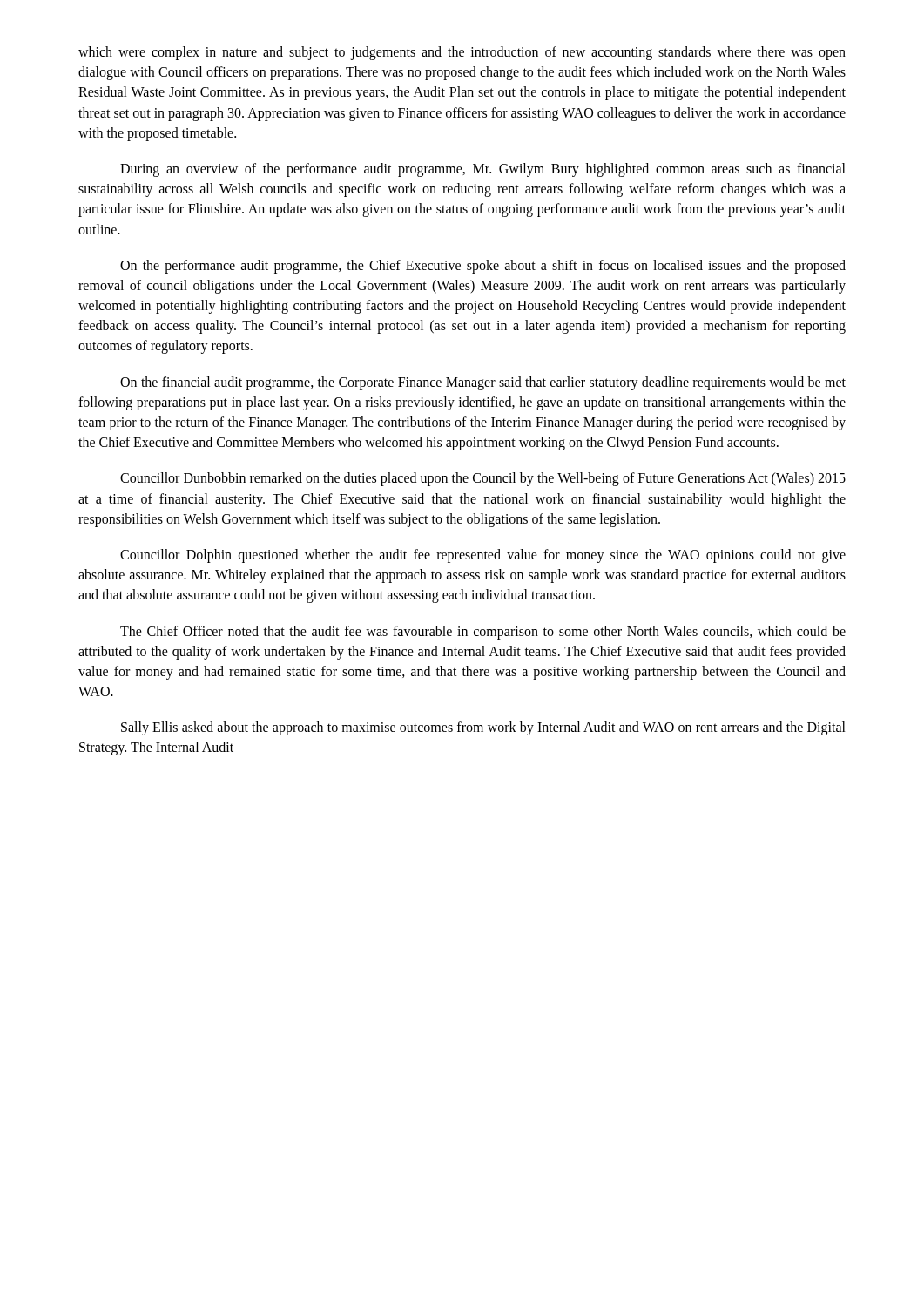This screenshot has height=1307, width=924.
Task: Click the passage that begins "During an overview of the performance"
Action: (x=462, y=199)
